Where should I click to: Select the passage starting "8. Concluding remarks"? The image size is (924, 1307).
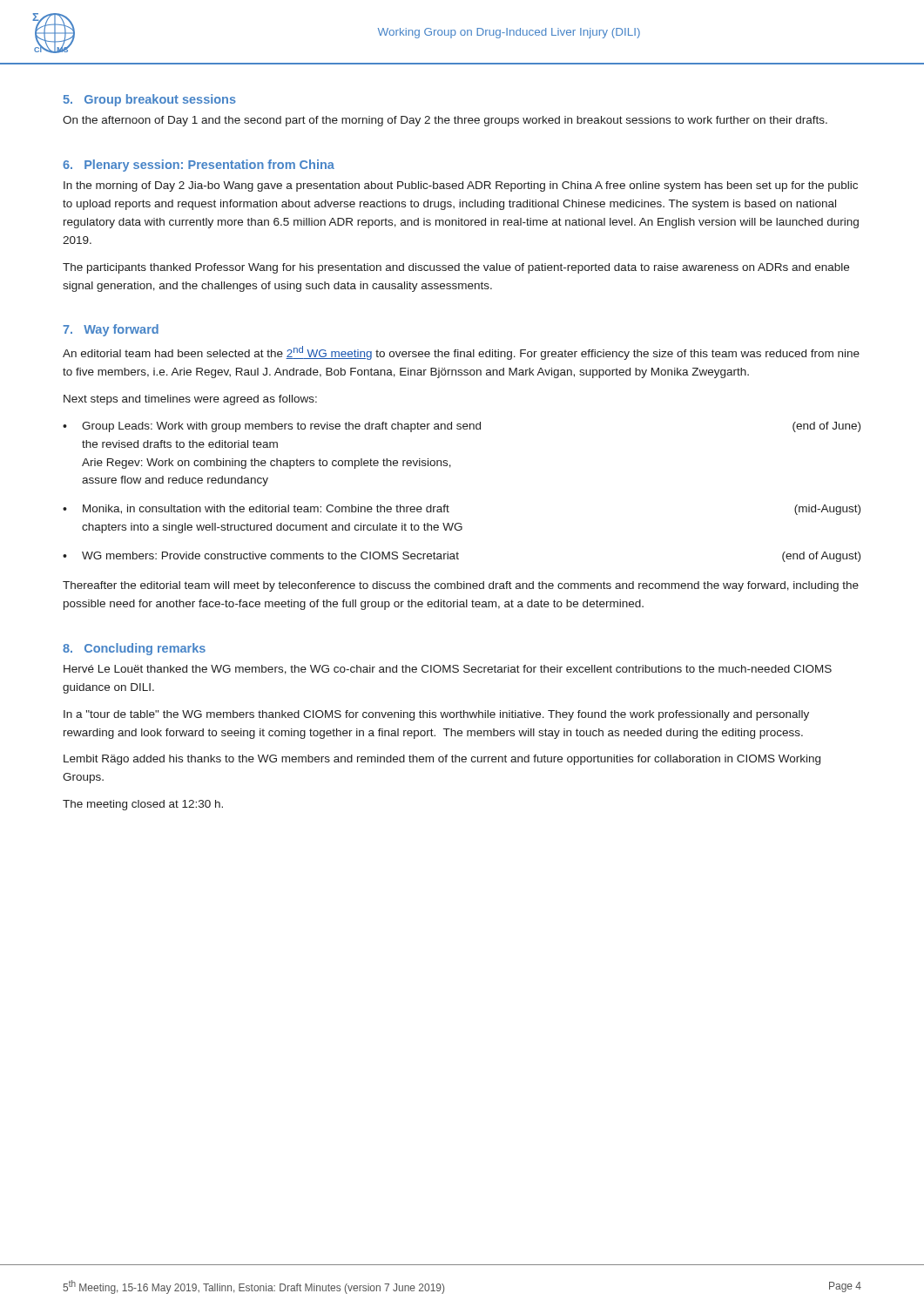click(x=134, y=648)
